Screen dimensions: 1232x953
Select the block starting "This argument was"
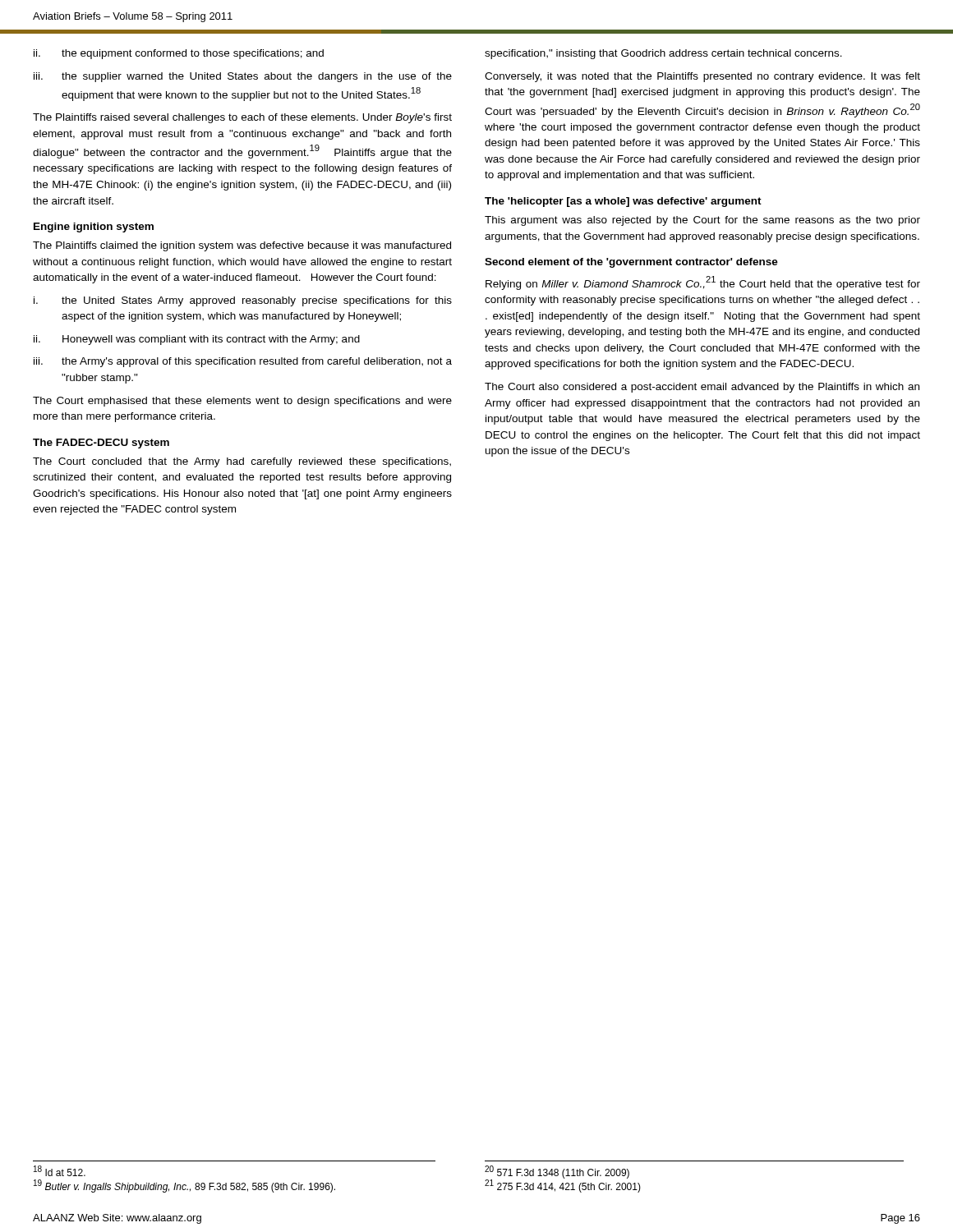pos(702,228)
